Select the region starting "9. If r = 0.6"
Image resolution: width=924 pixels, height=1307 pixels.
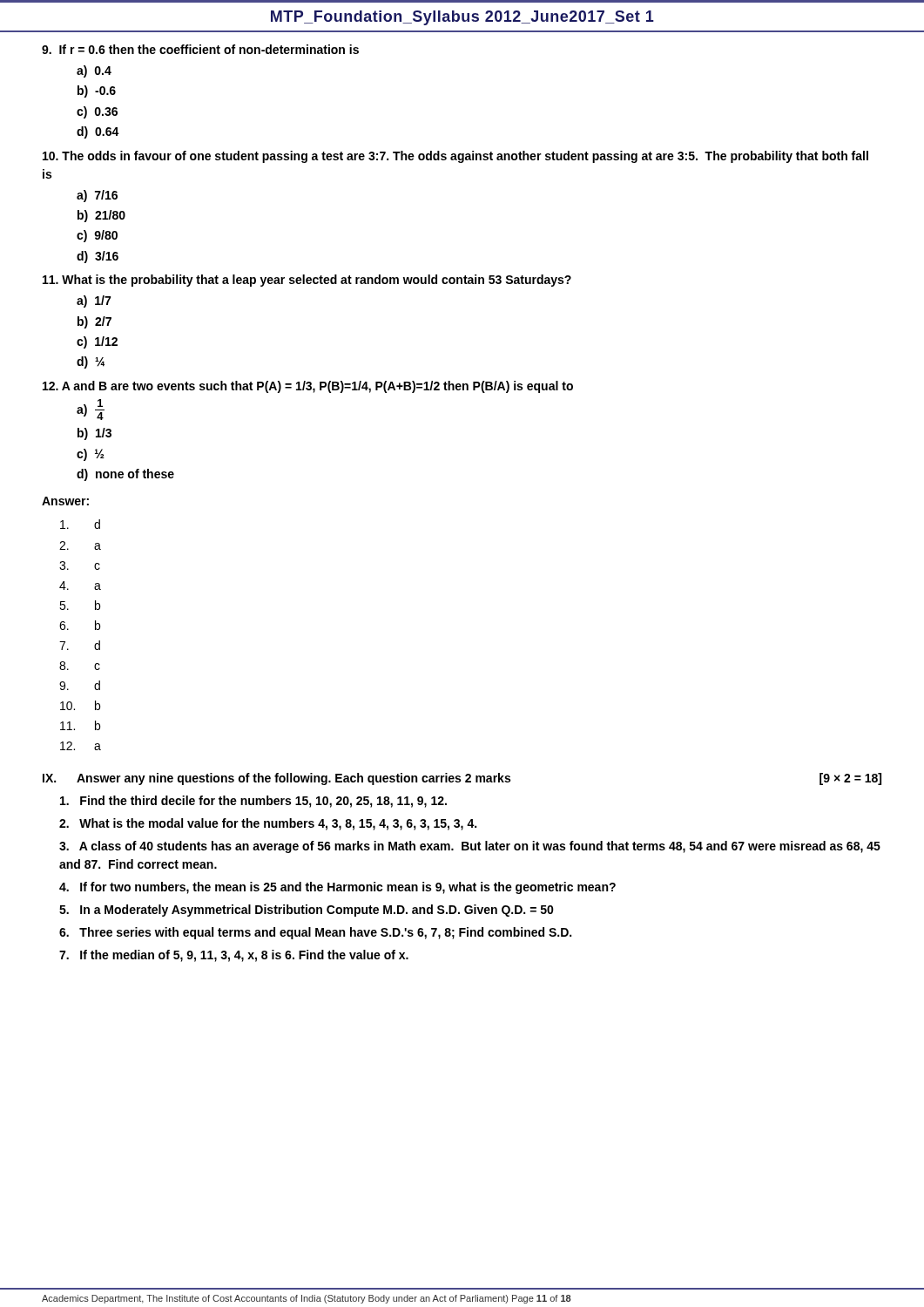pyautogui.click(x=200, y=49)
